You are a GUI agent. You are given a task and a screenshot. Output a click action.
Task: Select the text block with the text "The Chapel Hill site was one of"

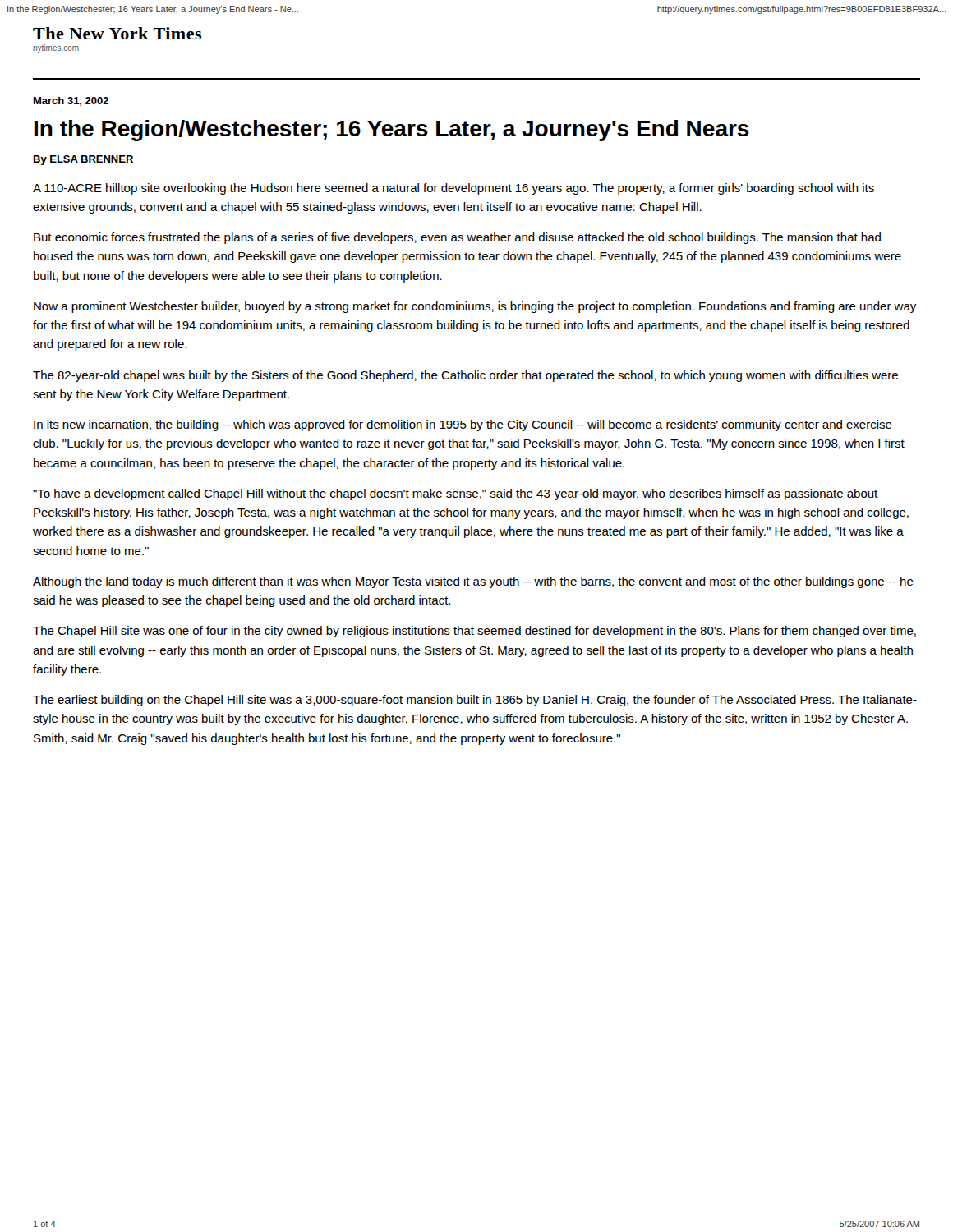pyautogui.click(x=475, y=650)
